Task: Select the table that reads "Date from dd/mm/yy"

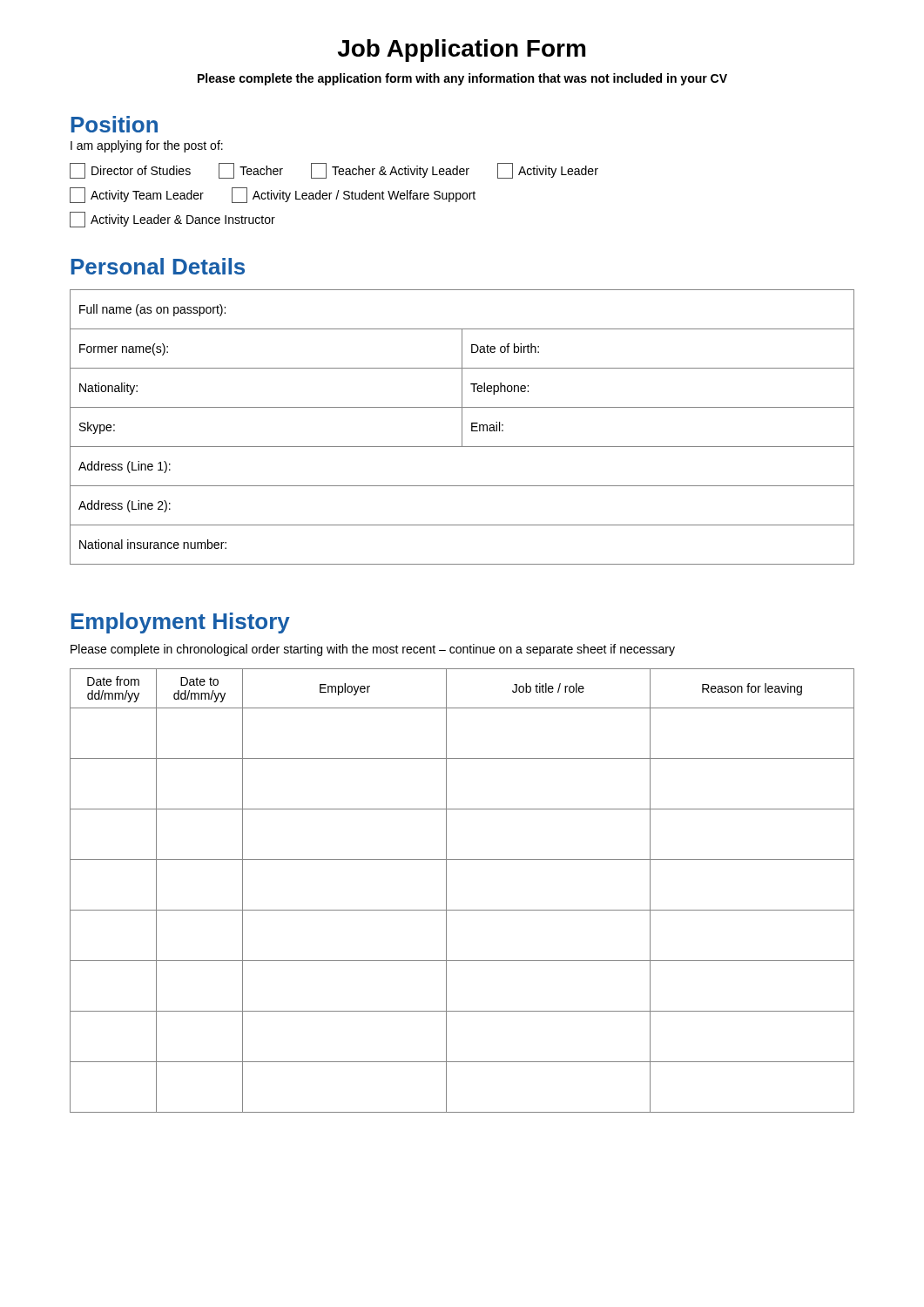Action: coord(462,890)
